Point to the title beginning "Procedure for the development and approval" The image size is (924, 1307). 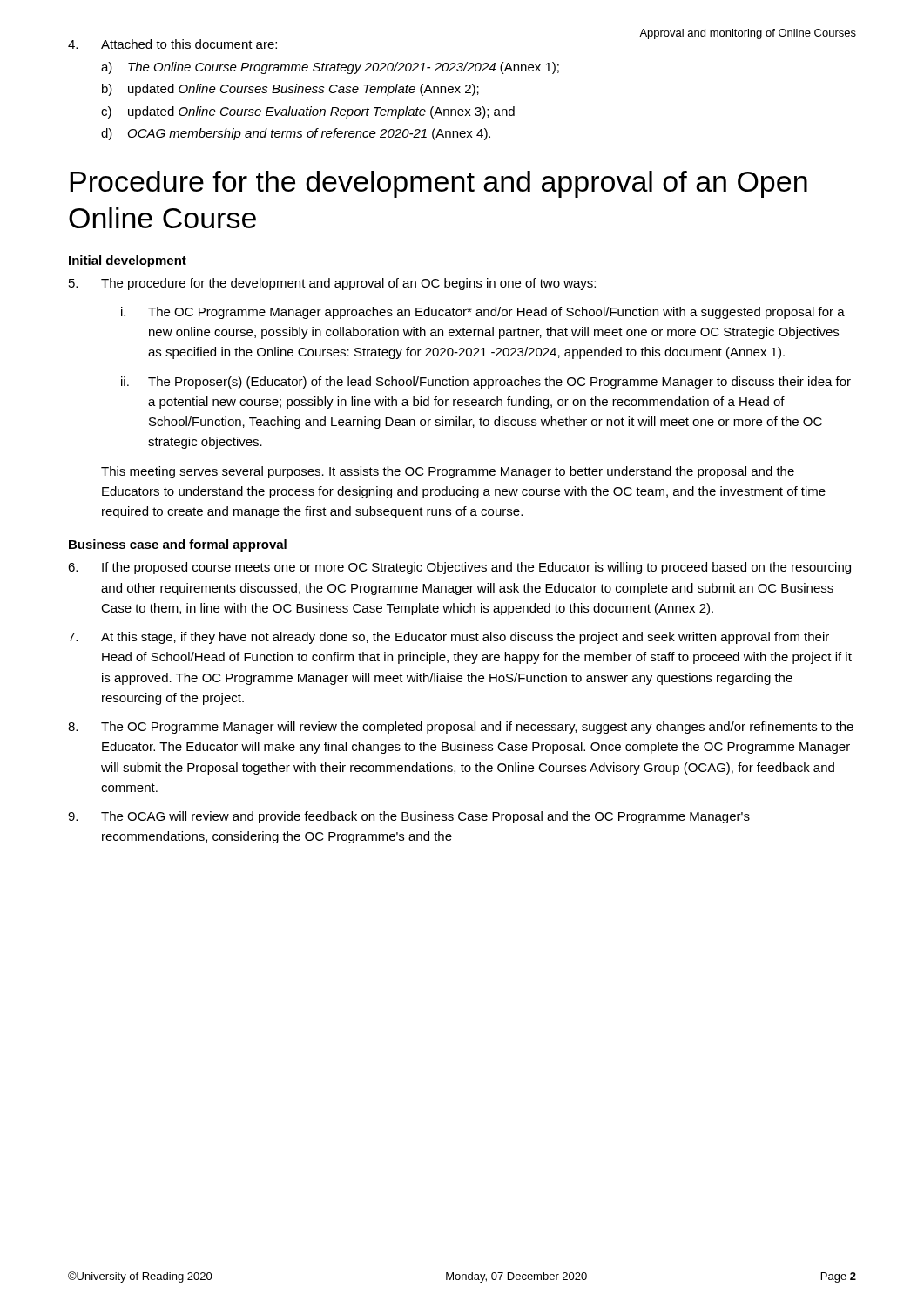click(438, 199)
